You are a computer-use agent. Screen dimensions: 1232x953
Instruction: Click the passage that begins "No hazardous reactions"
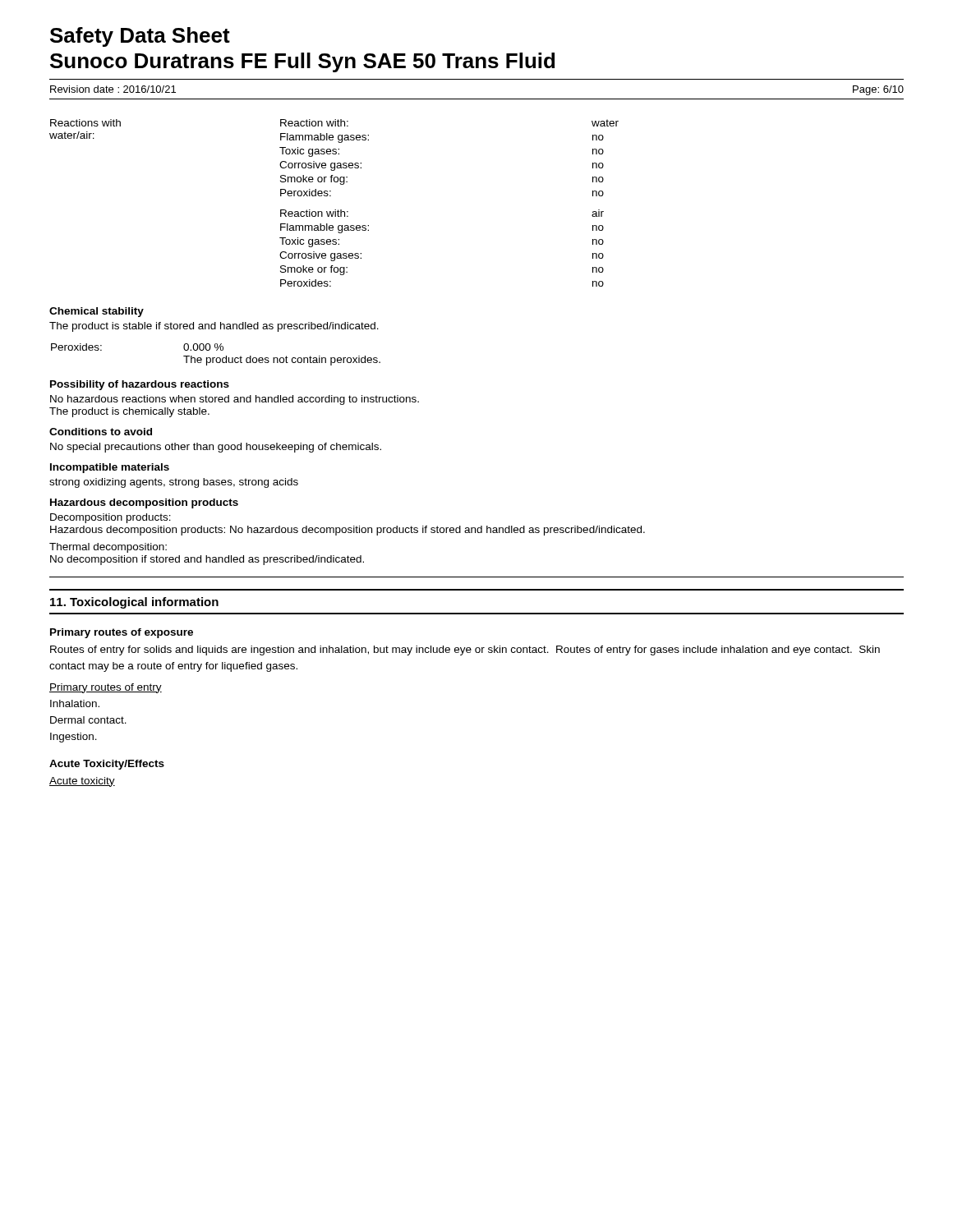[x=235, y=405]
